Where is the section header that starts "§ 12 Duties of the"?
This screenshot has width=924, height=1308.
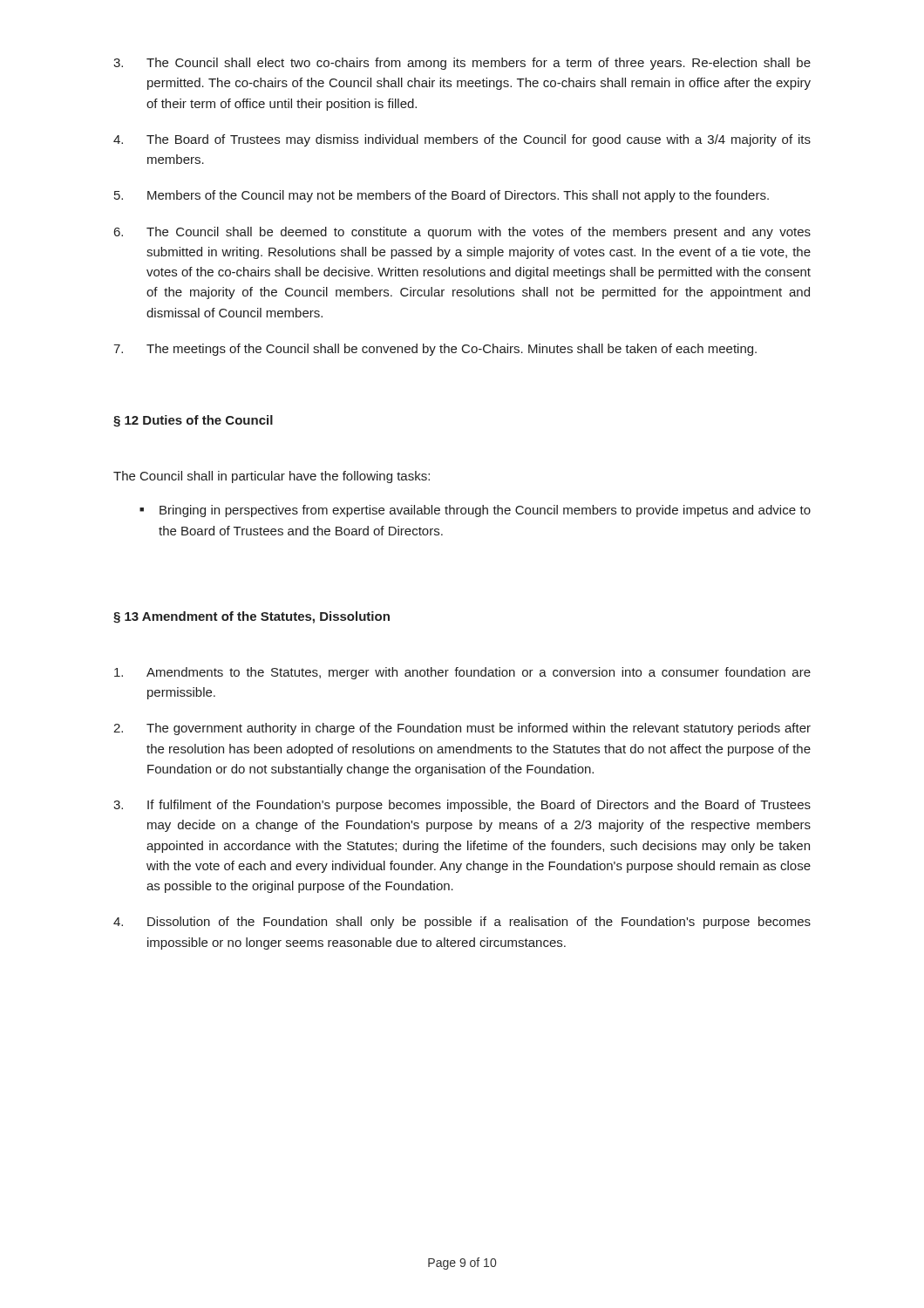pos(193,420)
